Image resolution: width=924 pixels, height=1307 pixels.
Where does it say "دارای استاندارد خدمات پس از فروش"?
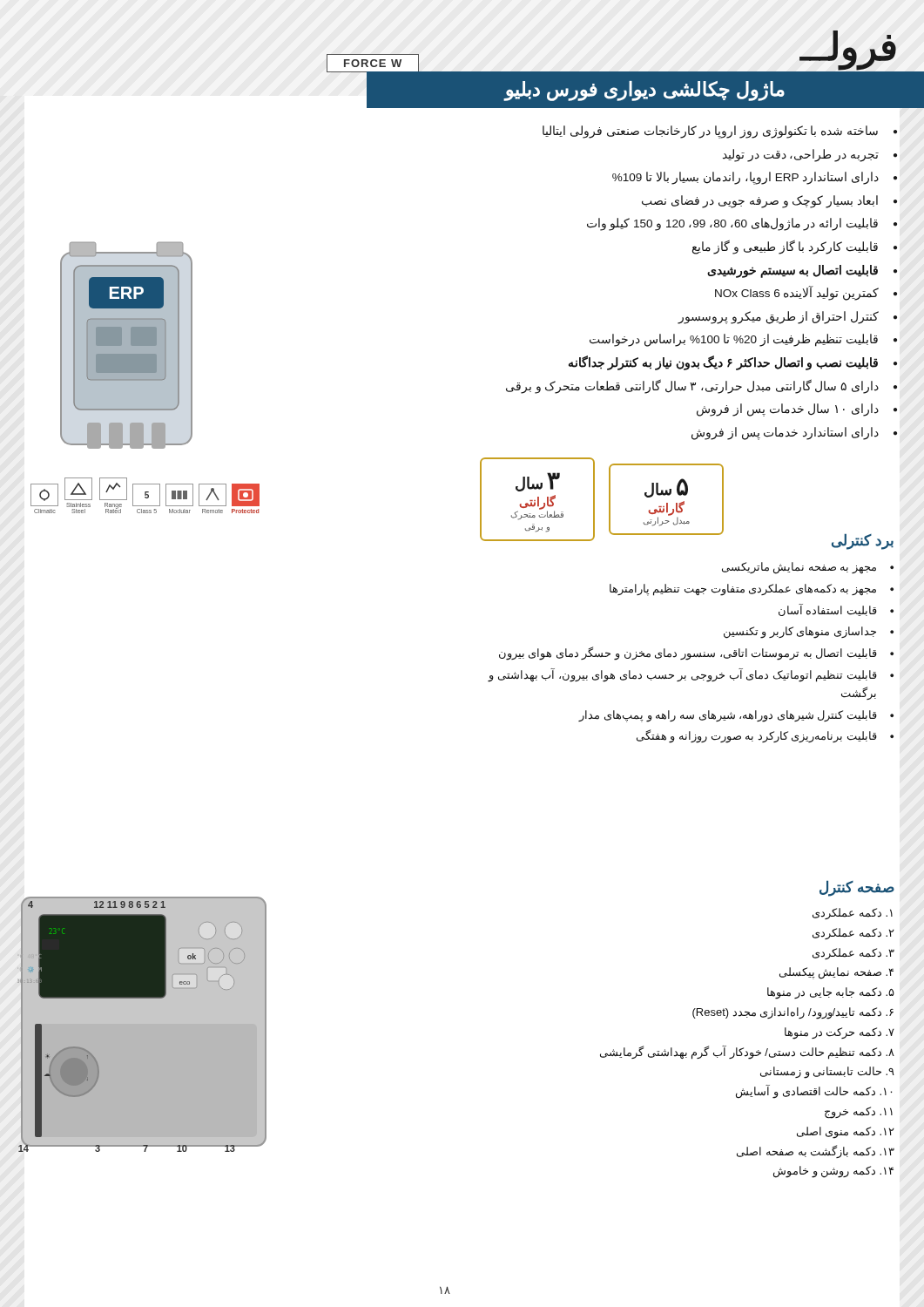click(785, 432)
